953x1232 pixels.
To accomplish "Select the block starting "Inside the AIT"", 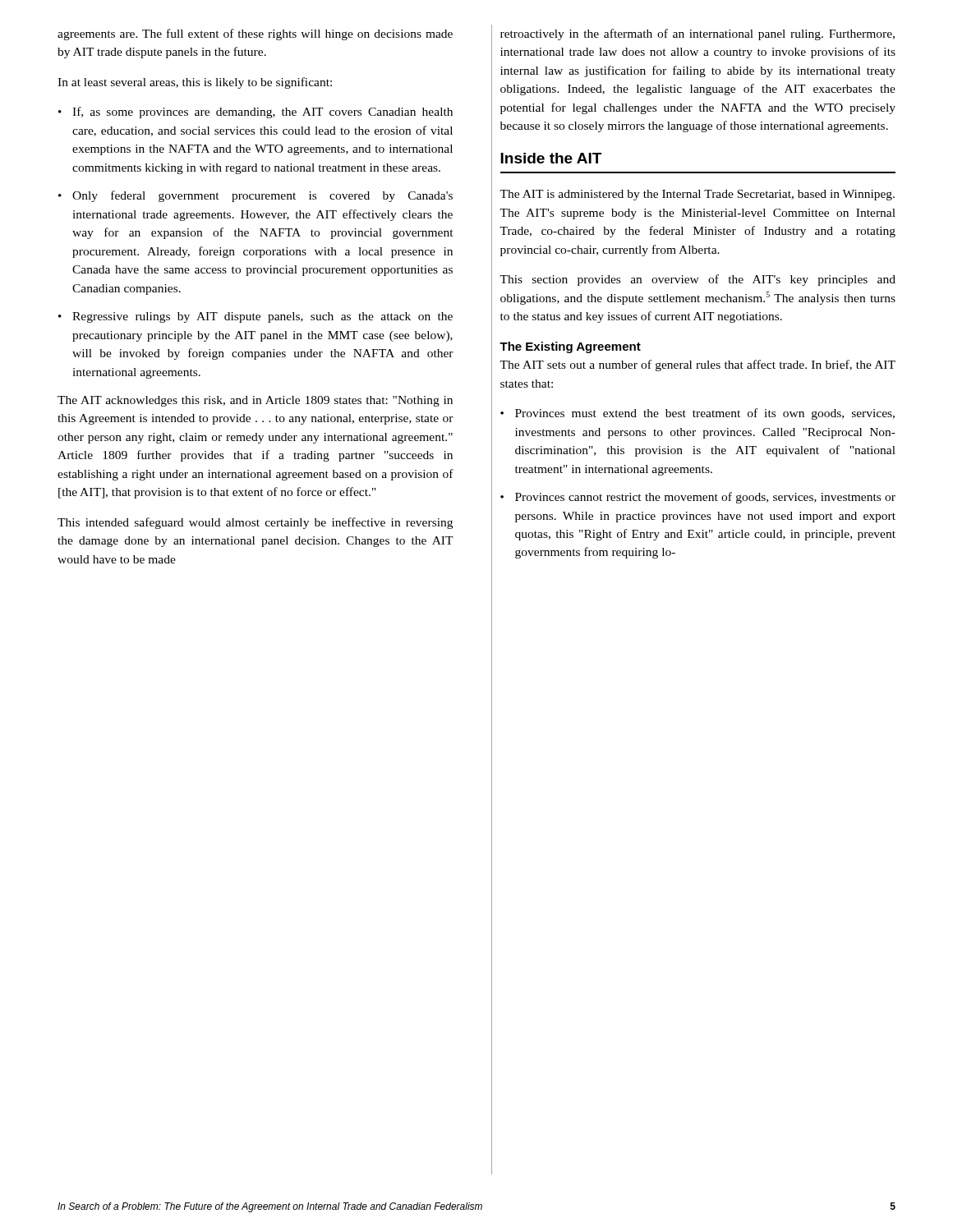I will click(x=698, y=160).
